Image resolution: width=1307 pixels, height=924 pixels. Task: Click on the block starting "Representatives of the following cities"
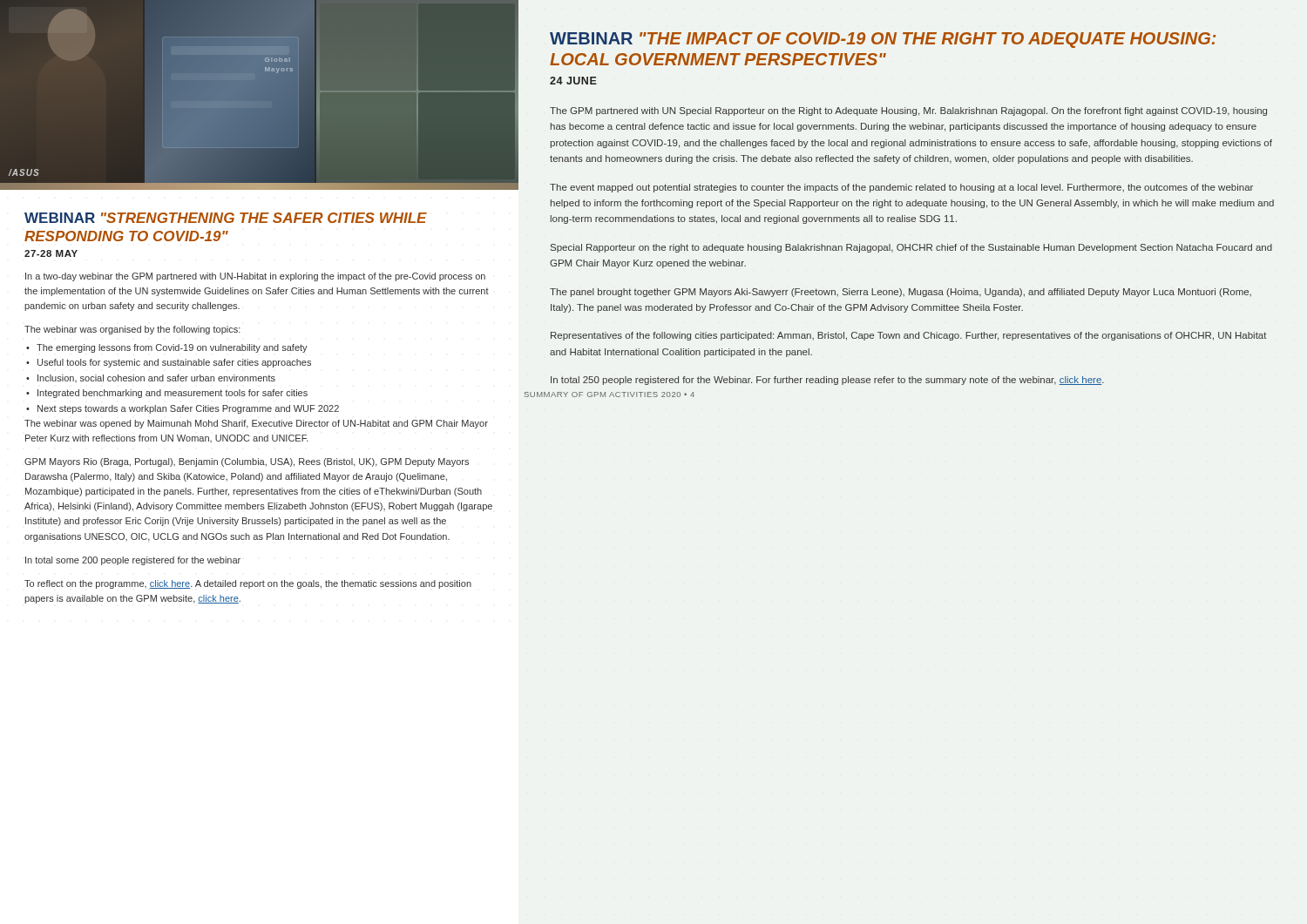(x=913, y=344)
